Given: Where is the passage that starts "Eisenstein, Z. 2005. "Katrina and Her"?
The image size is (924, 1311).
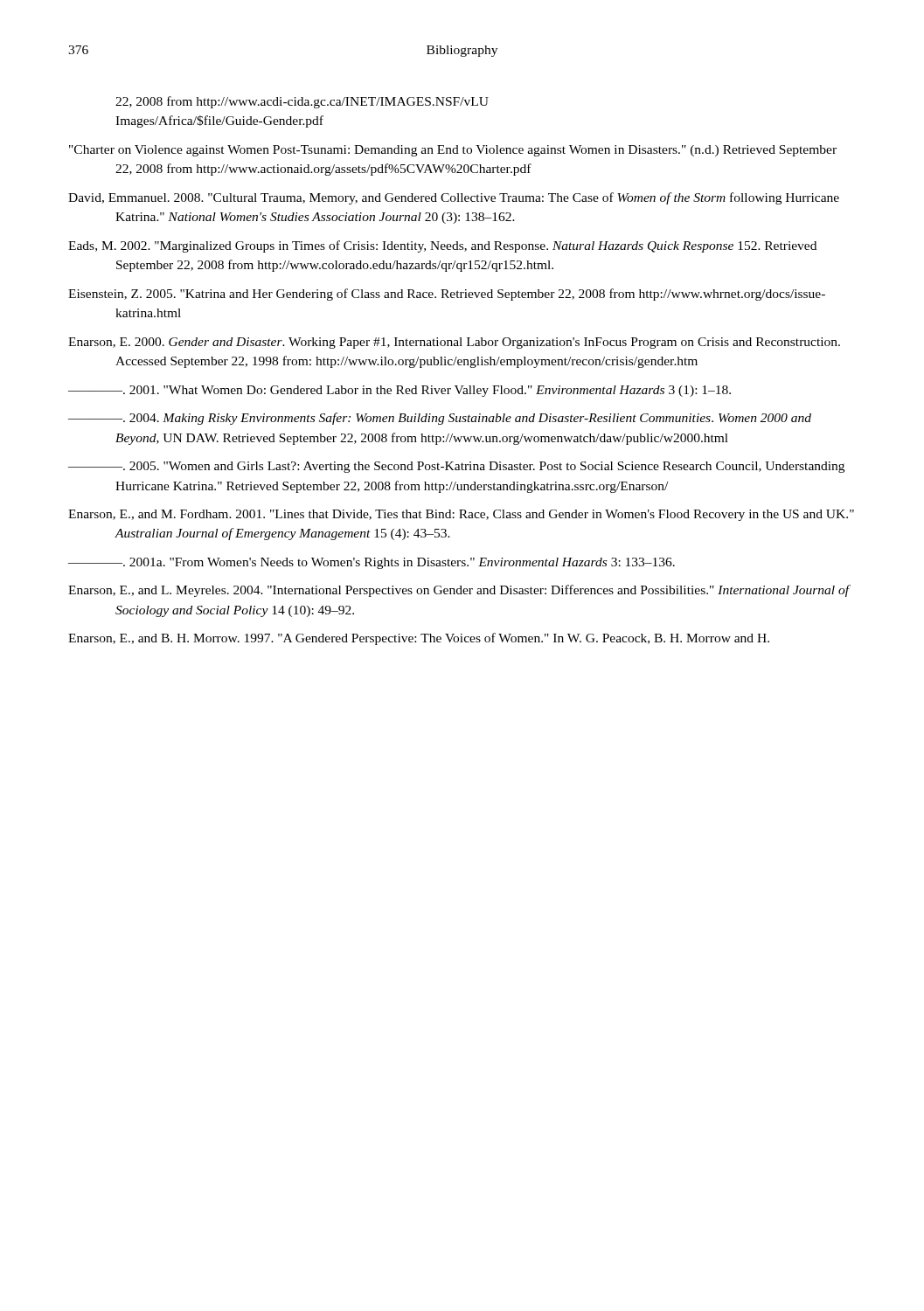Looking at the screenshot, I should (447, 303).
